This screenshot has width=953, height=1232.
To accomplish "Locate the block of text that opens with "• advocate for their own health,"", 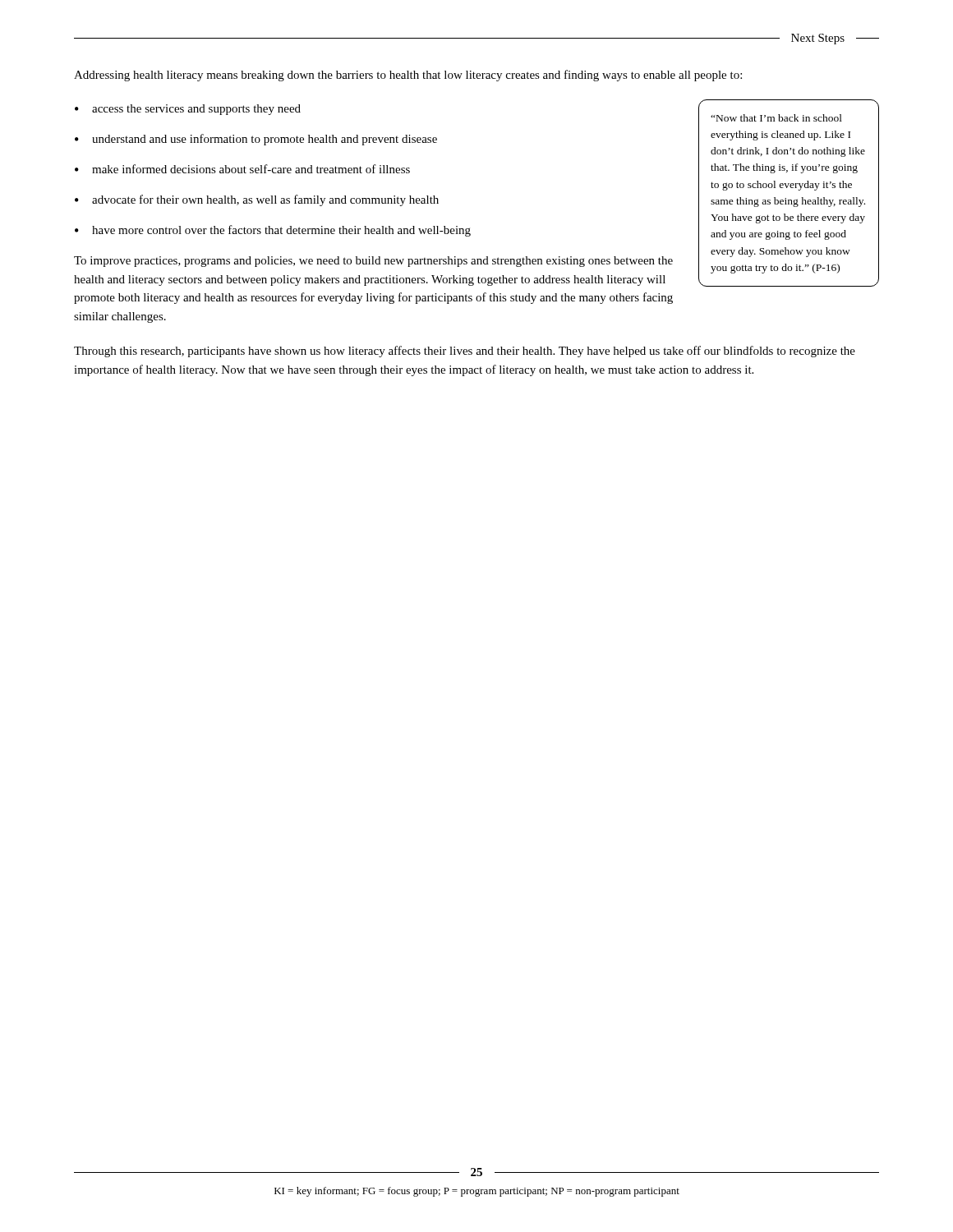I will [378, 201].
